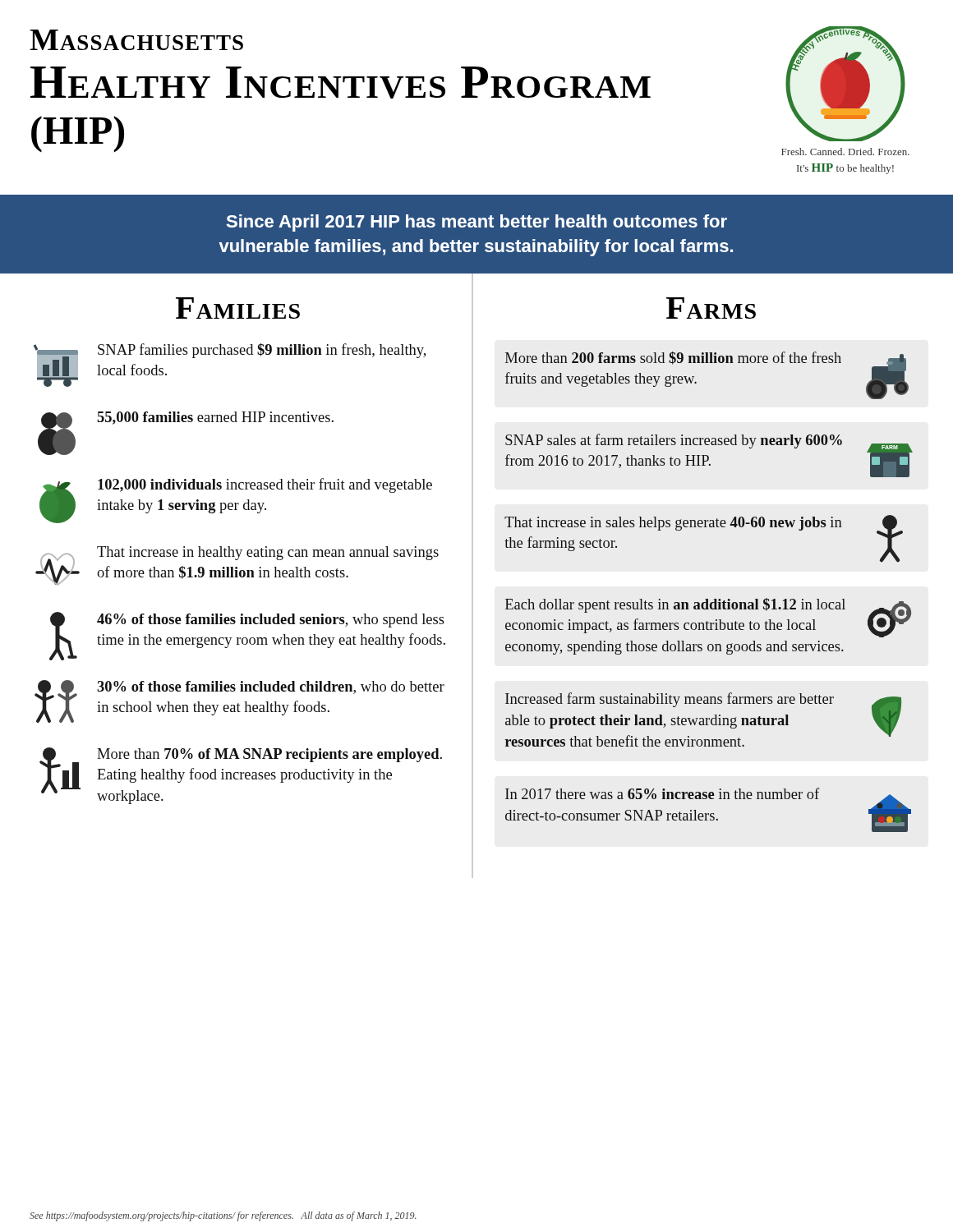The width and height of the screenshot is (953, 1232).
Task: Find the text starting "102,000 individuals increased"
Action: click(x=238, y=500)
